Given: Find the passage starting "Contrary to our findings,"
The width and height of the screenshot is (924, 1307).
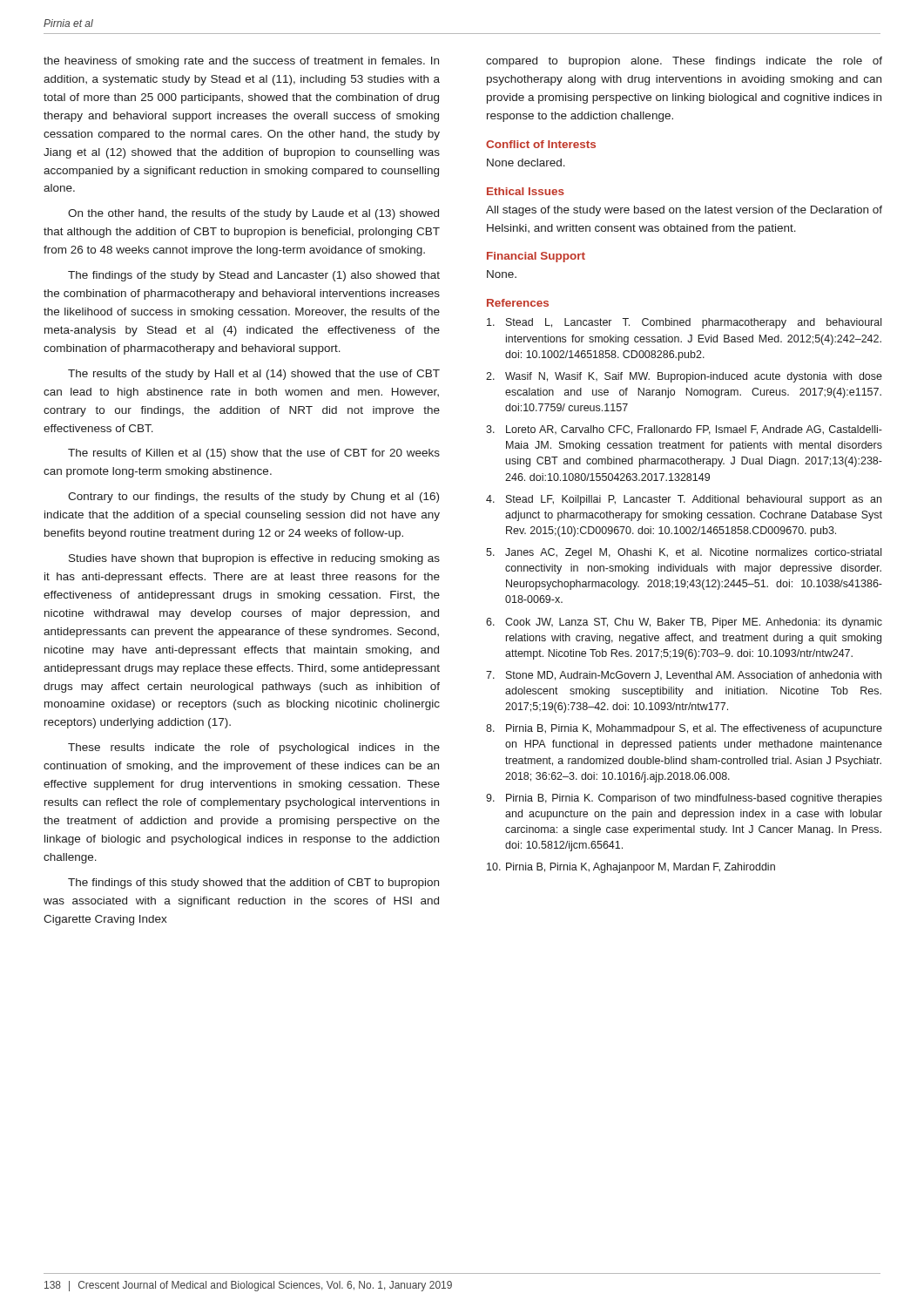Looking at the screenshot, I should pos(242,516).
